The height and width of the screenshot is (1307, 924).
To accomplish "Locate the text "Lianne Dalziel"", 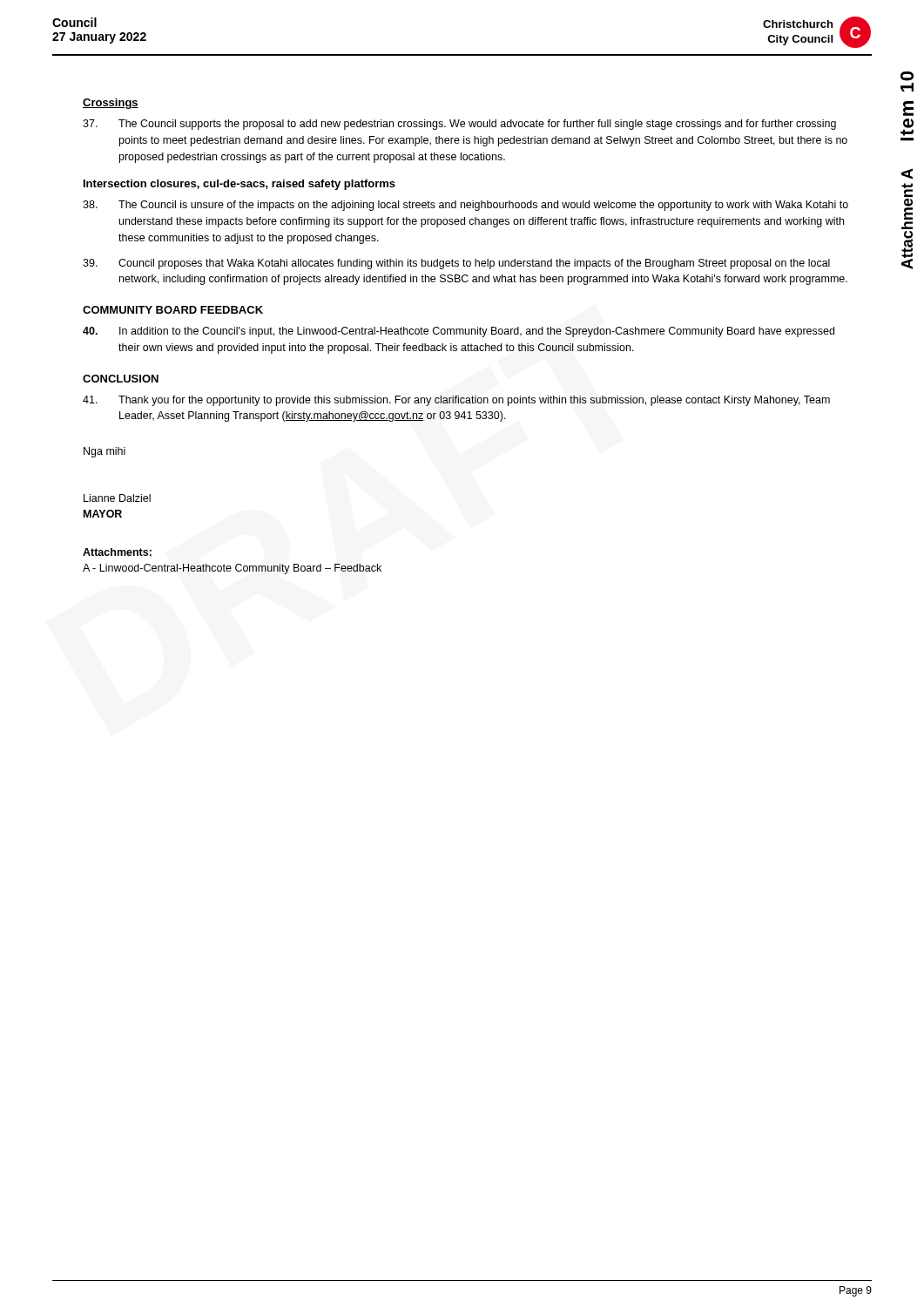I will (117, 498).
